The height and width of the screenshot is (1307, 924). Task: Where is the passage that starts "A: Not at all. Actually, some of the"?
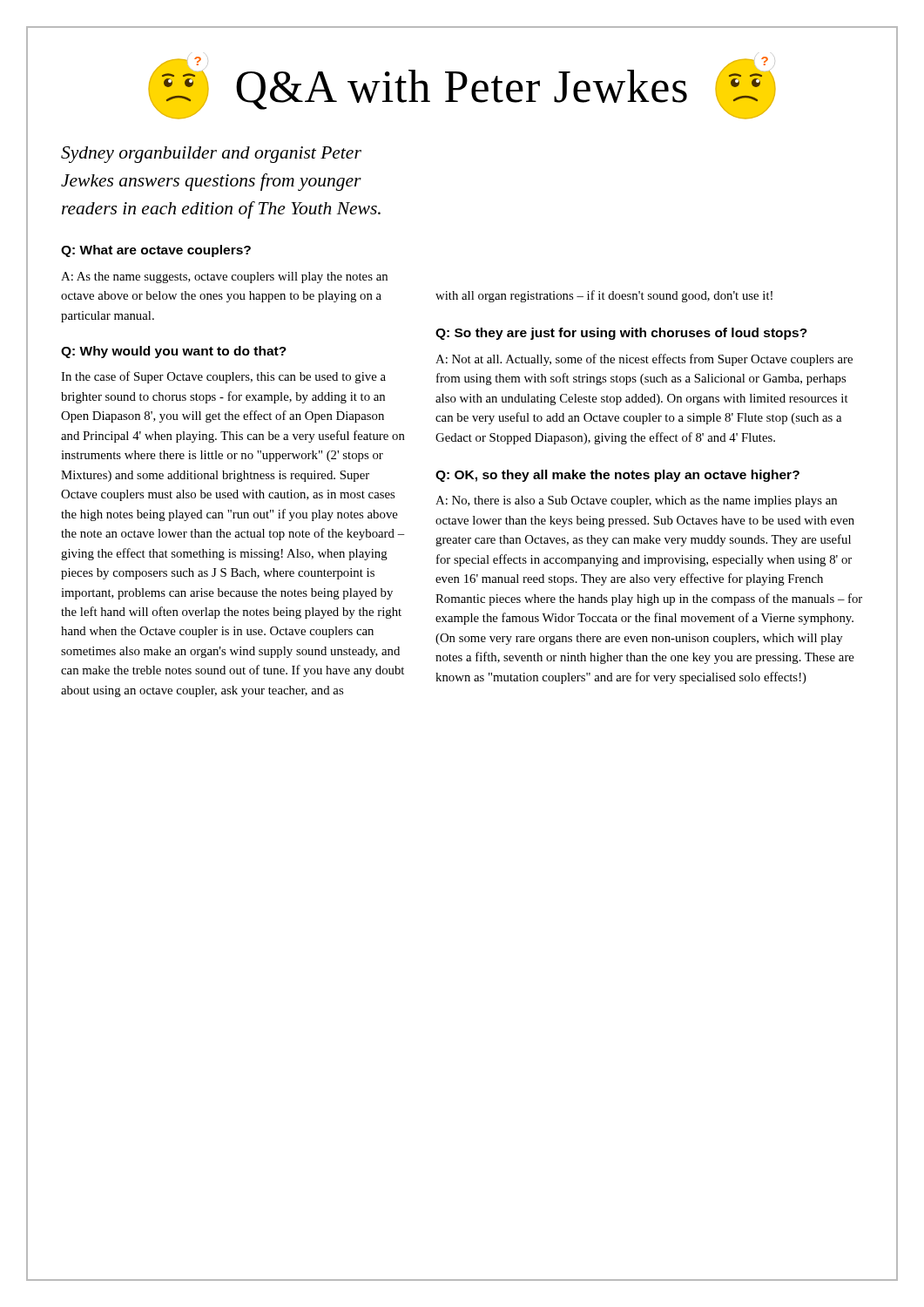pyautogui.click(x=644, y=398)
